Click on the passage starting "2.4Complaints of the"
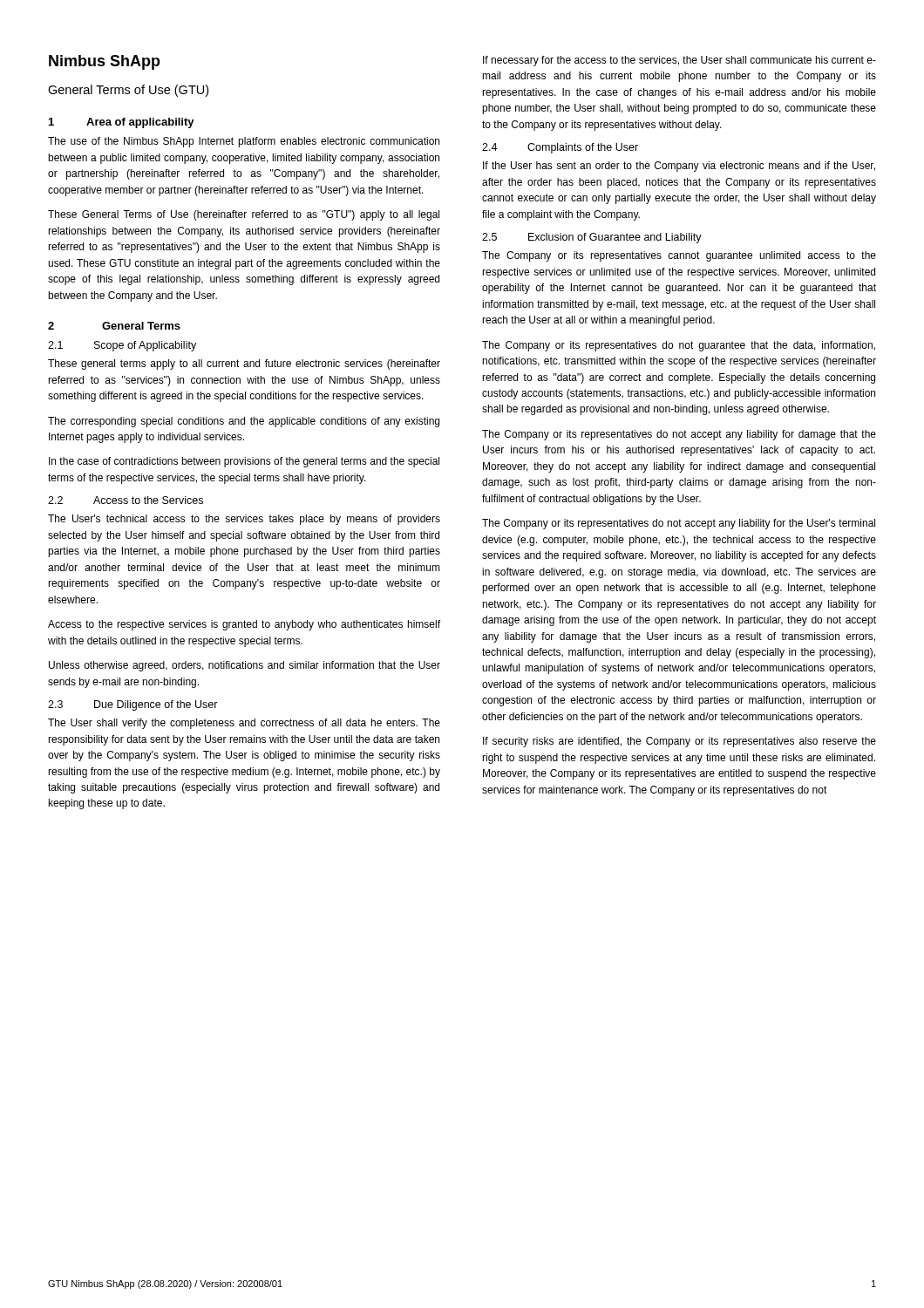This screenshot has width=924, height=1308. click(x=560, y=148)
